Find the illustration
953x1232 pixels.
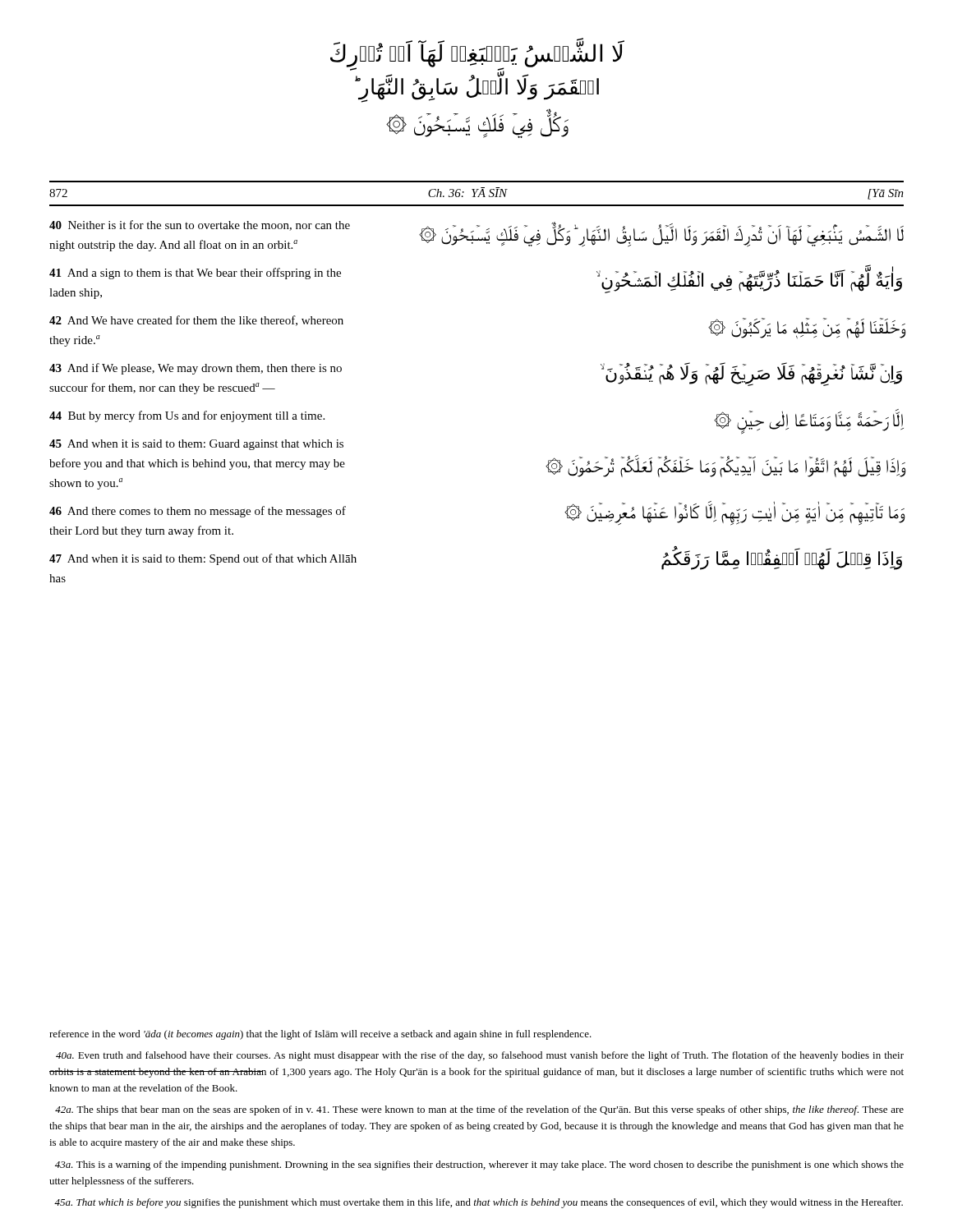476,102
